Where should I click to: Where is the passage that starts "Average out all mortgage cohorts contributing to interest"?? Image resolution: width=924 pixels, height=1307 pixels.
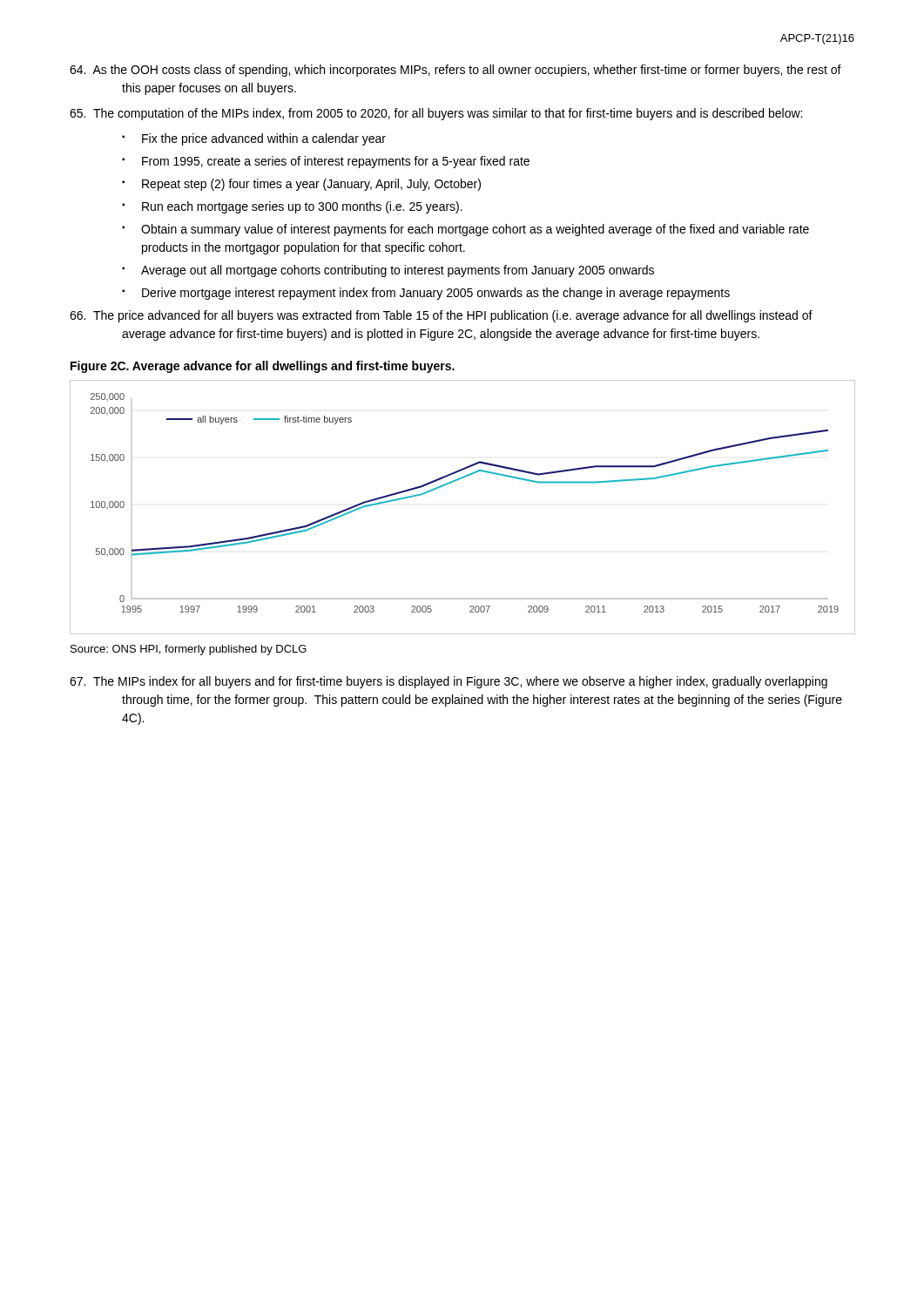398,270
